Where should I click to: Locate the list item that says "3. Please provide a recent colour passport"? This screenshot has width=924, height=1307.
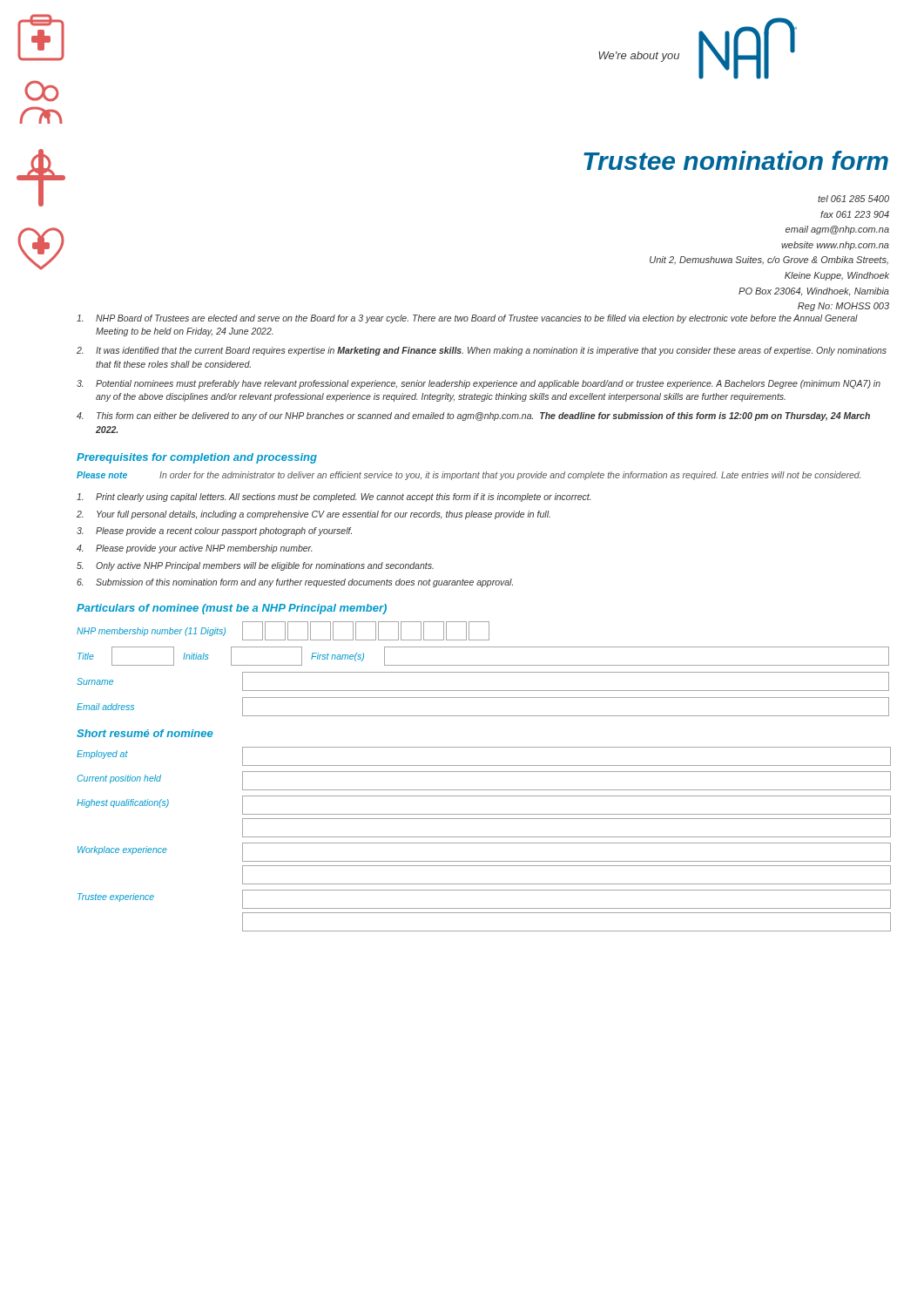pos(215,531)
